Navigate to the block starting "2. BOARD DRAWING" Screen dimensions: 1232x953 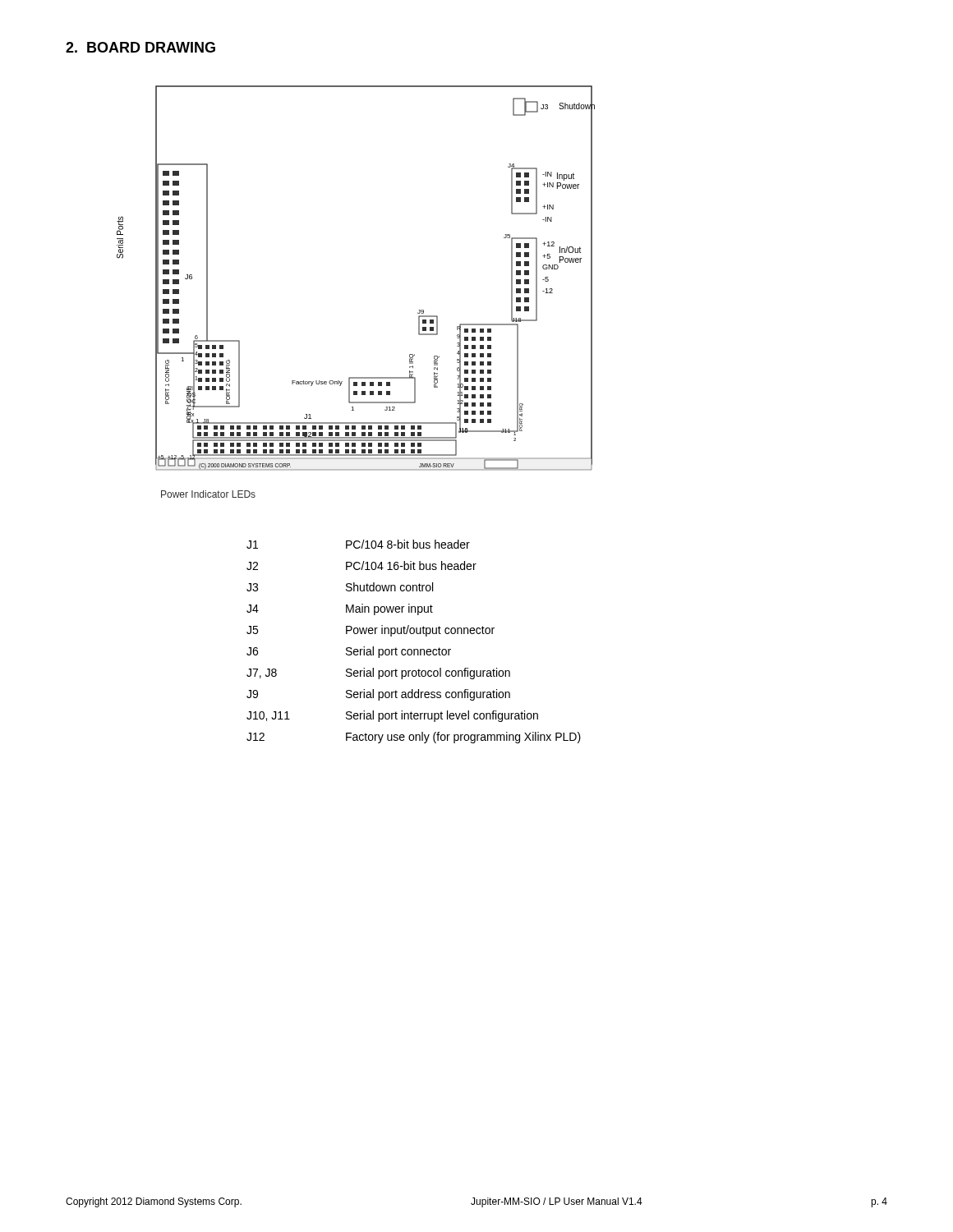(x=141, y=48)
